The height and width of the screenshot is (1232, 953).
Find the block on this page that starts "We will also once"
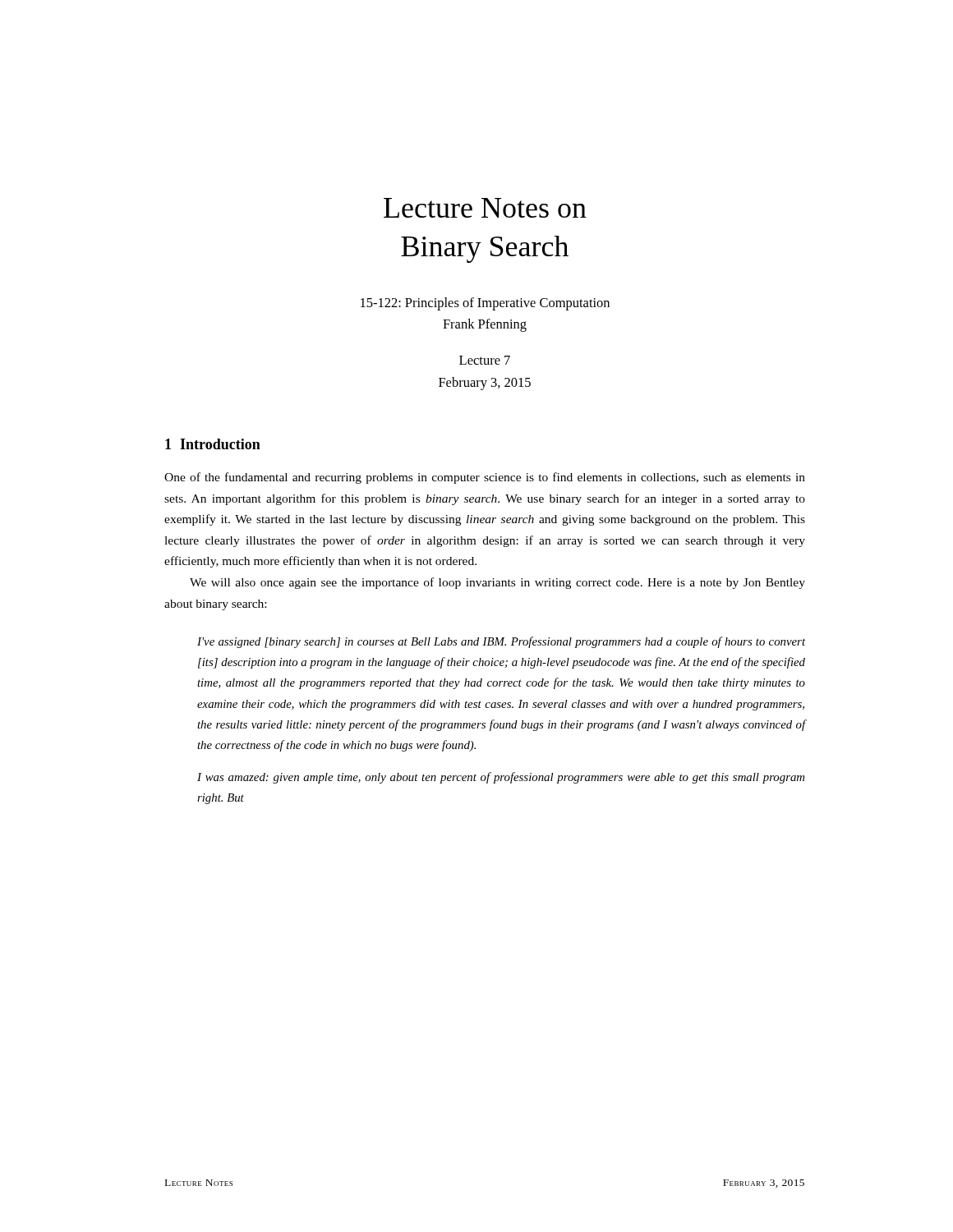(485, 593)
